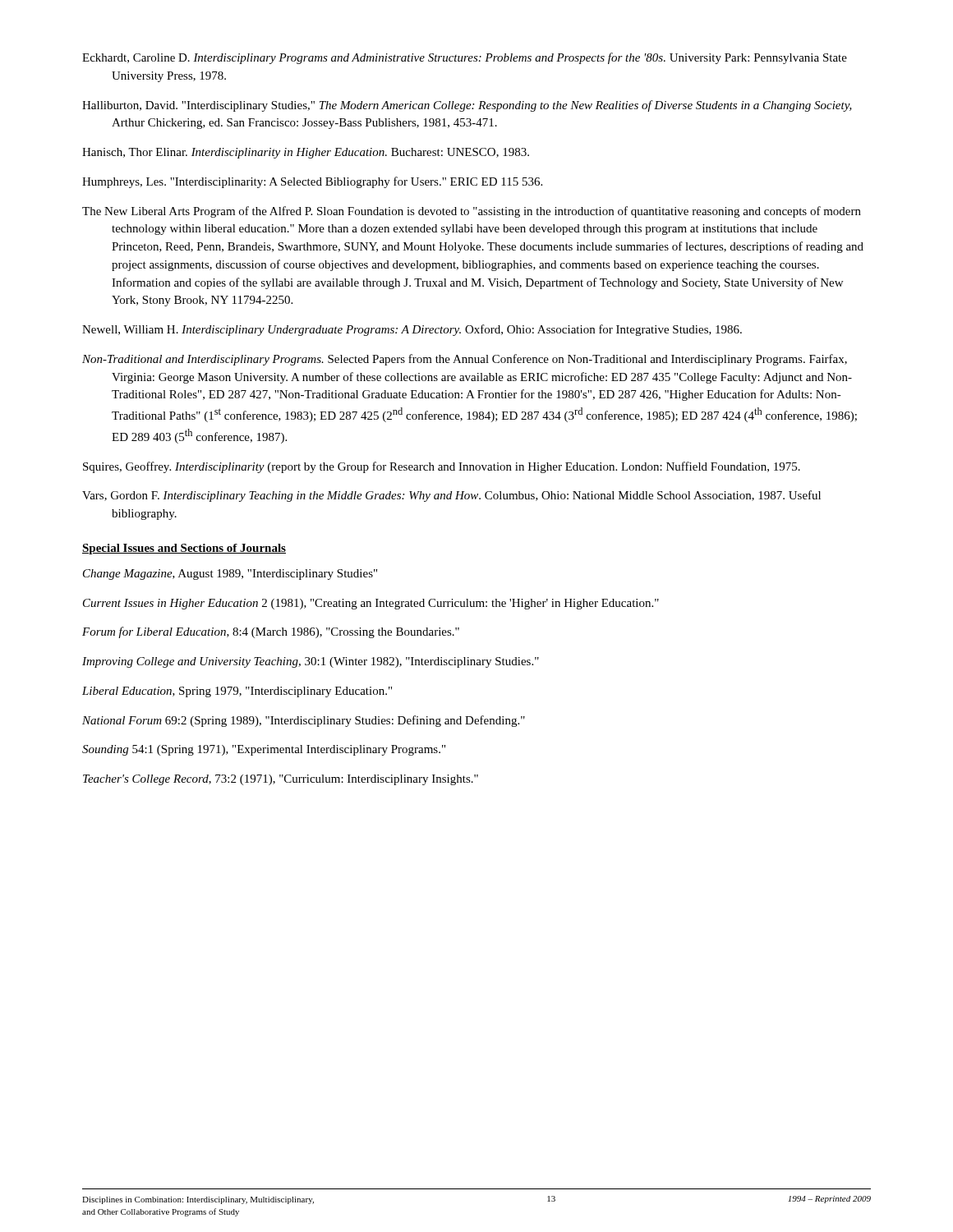Click on the list item containing "Vars, Gordon F. Interdisciplinary Teaching in the Middle"
This screenshot has height=1232, width=953.
(x=452, y=504)
